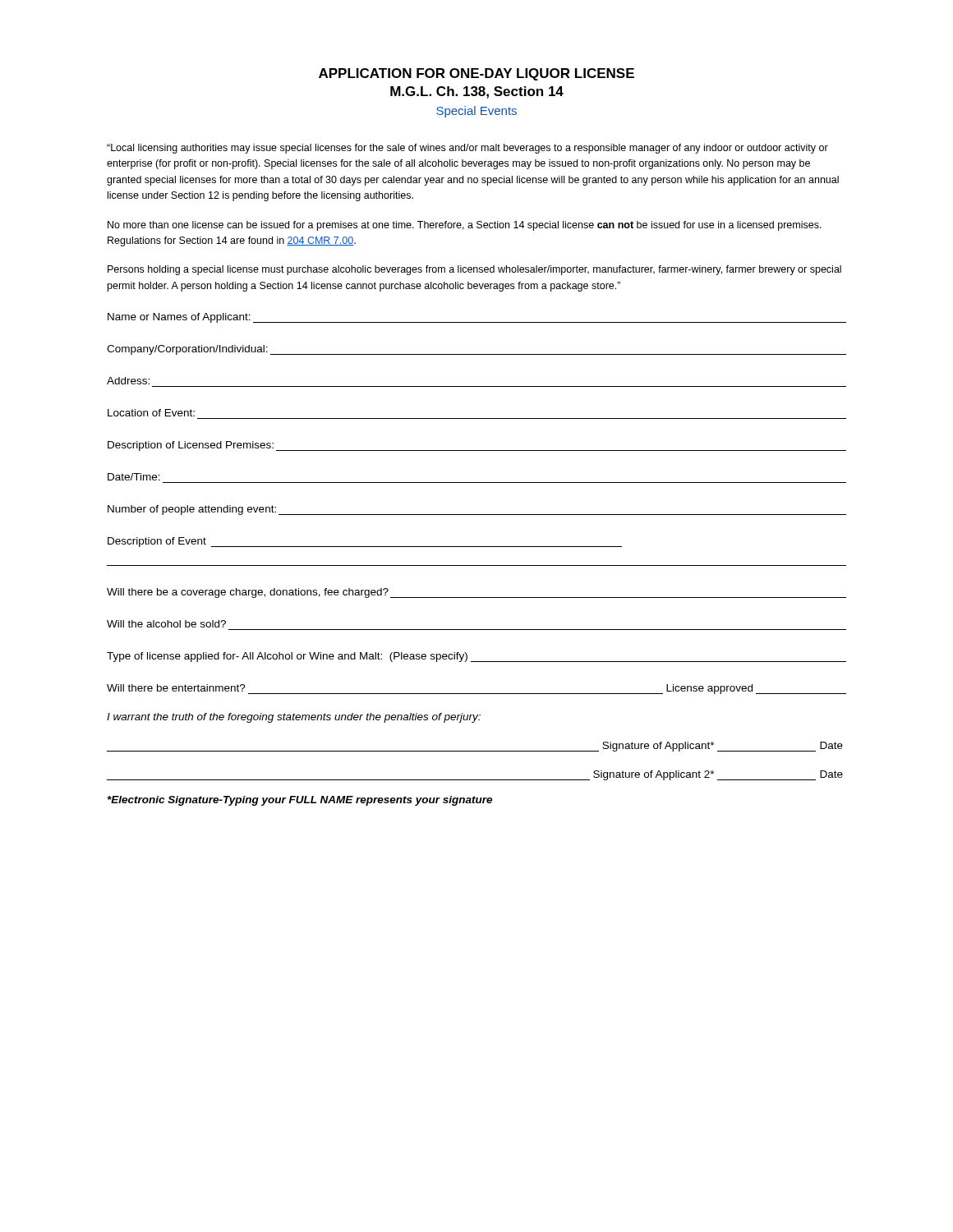Locate the element starting "Persons holding a special"

click(x=474, y=278)
